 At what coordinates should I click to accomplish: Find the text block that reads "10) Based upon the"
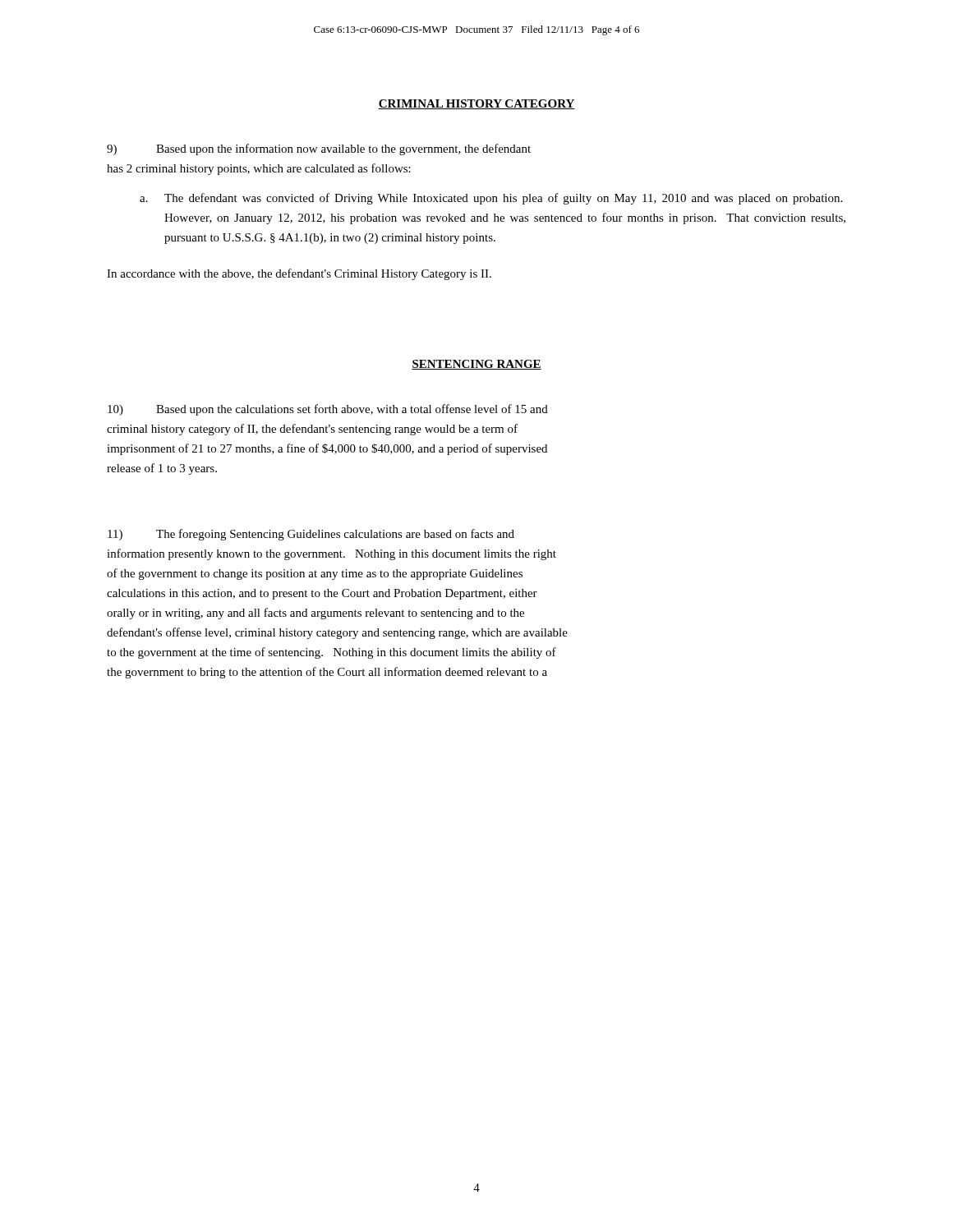(476, 439)
